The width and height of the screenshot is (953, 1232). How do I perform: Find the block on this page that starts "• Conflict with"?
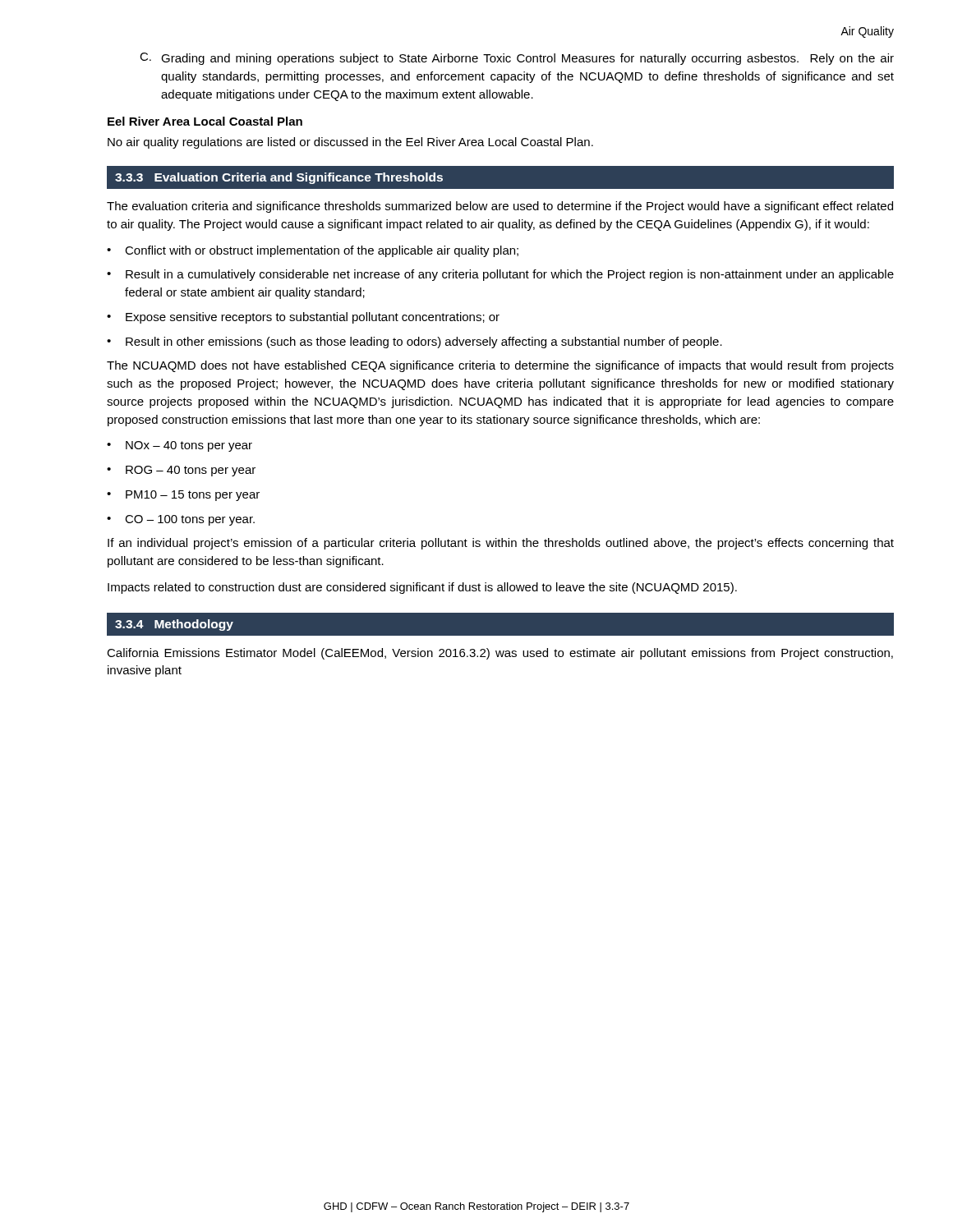point(500,250)
